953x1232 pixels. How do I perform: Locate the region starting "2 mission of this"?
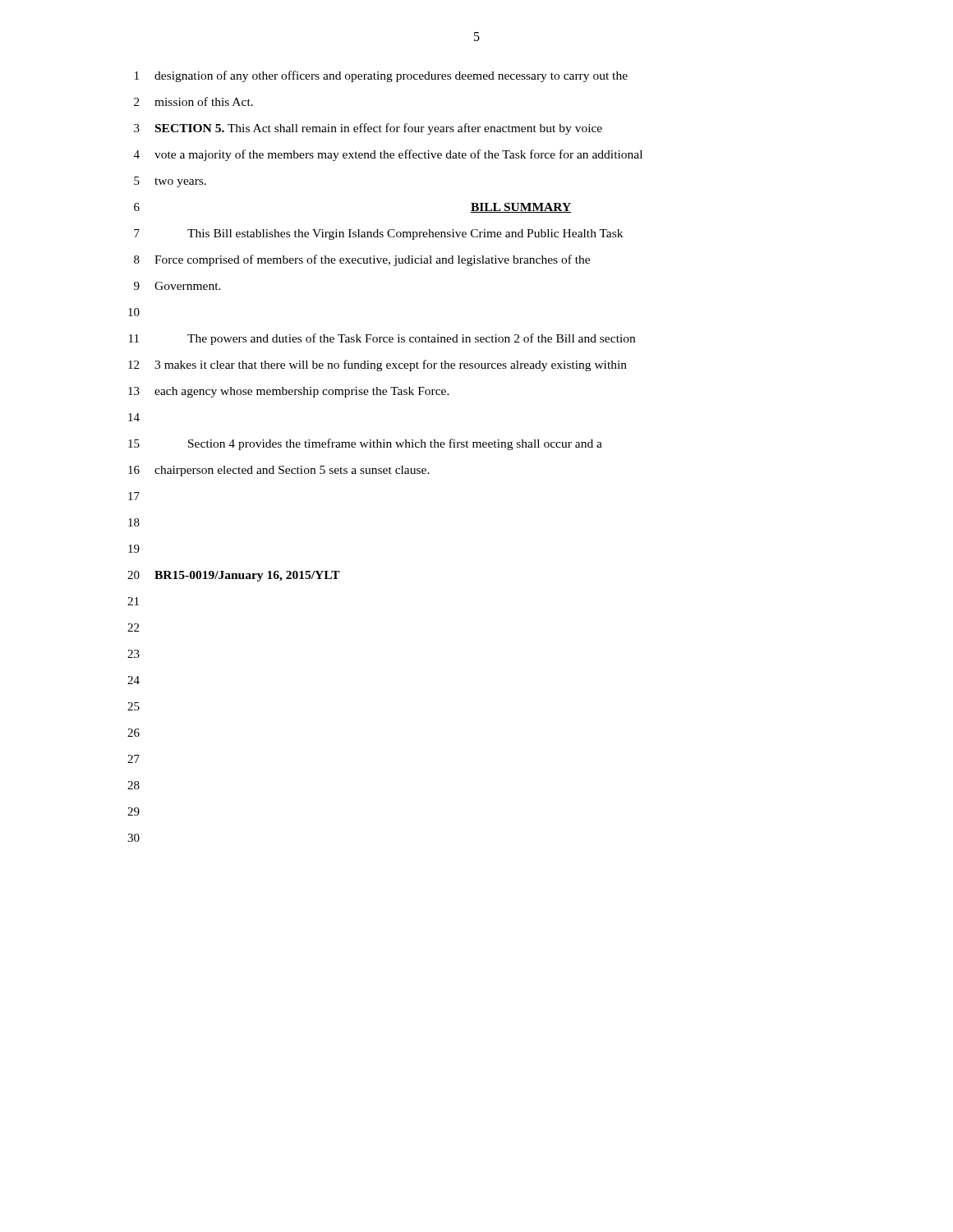(x=193, y=101)
